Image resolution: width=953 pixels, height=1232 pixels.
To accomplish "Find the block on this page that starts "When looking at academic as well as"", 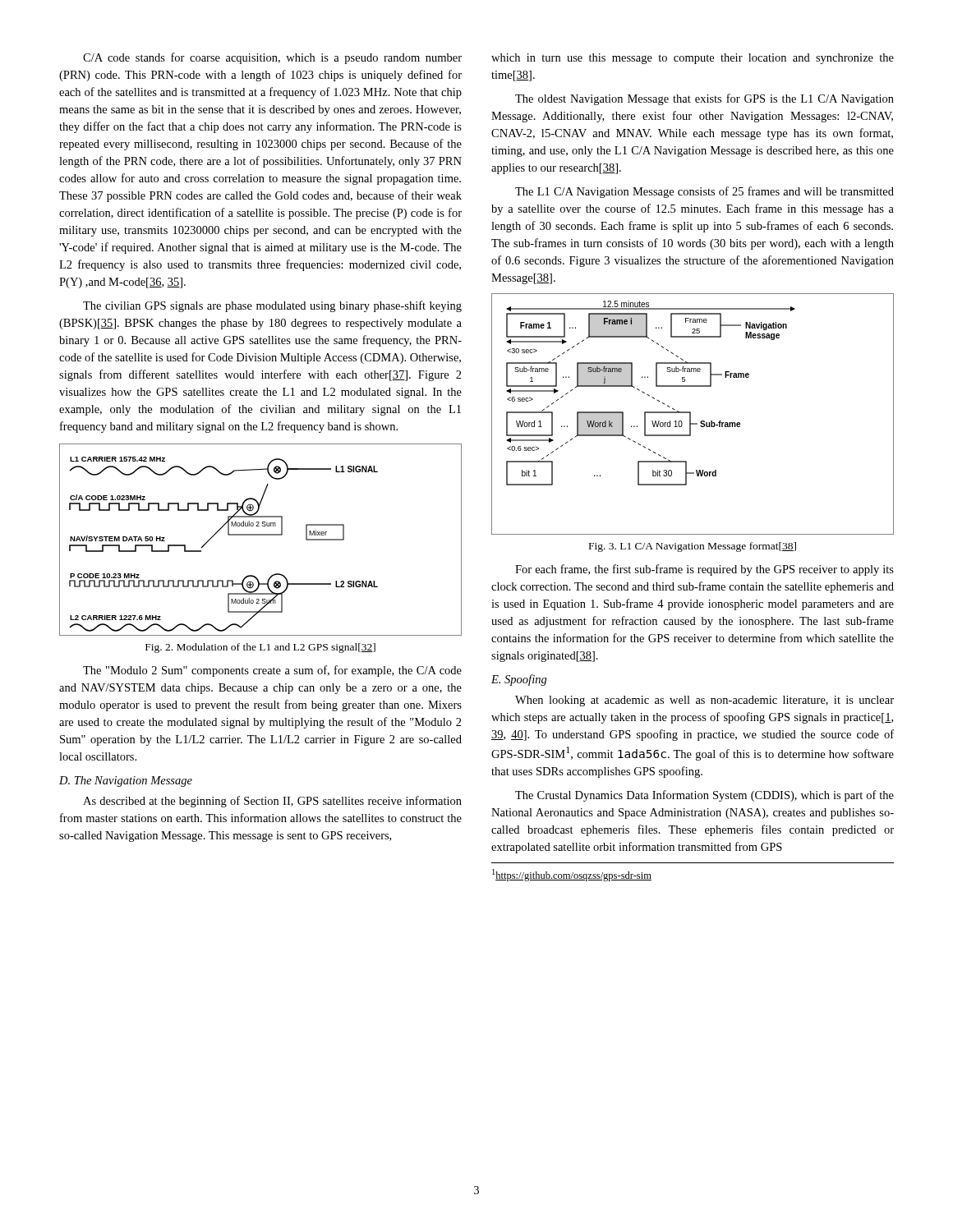I will [x=693, y=736].
